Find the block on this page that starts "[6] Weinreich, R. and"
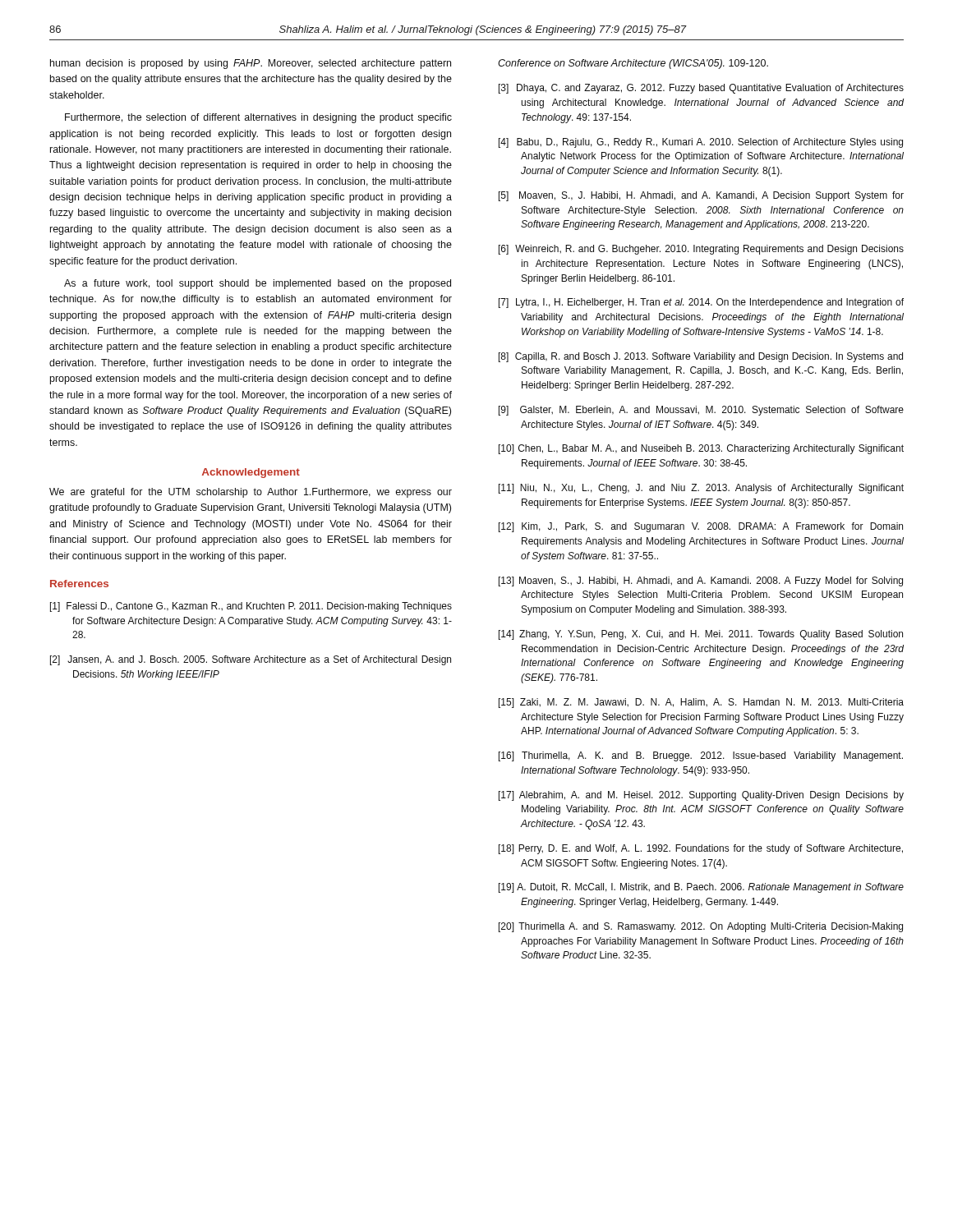 click(701, 264)
